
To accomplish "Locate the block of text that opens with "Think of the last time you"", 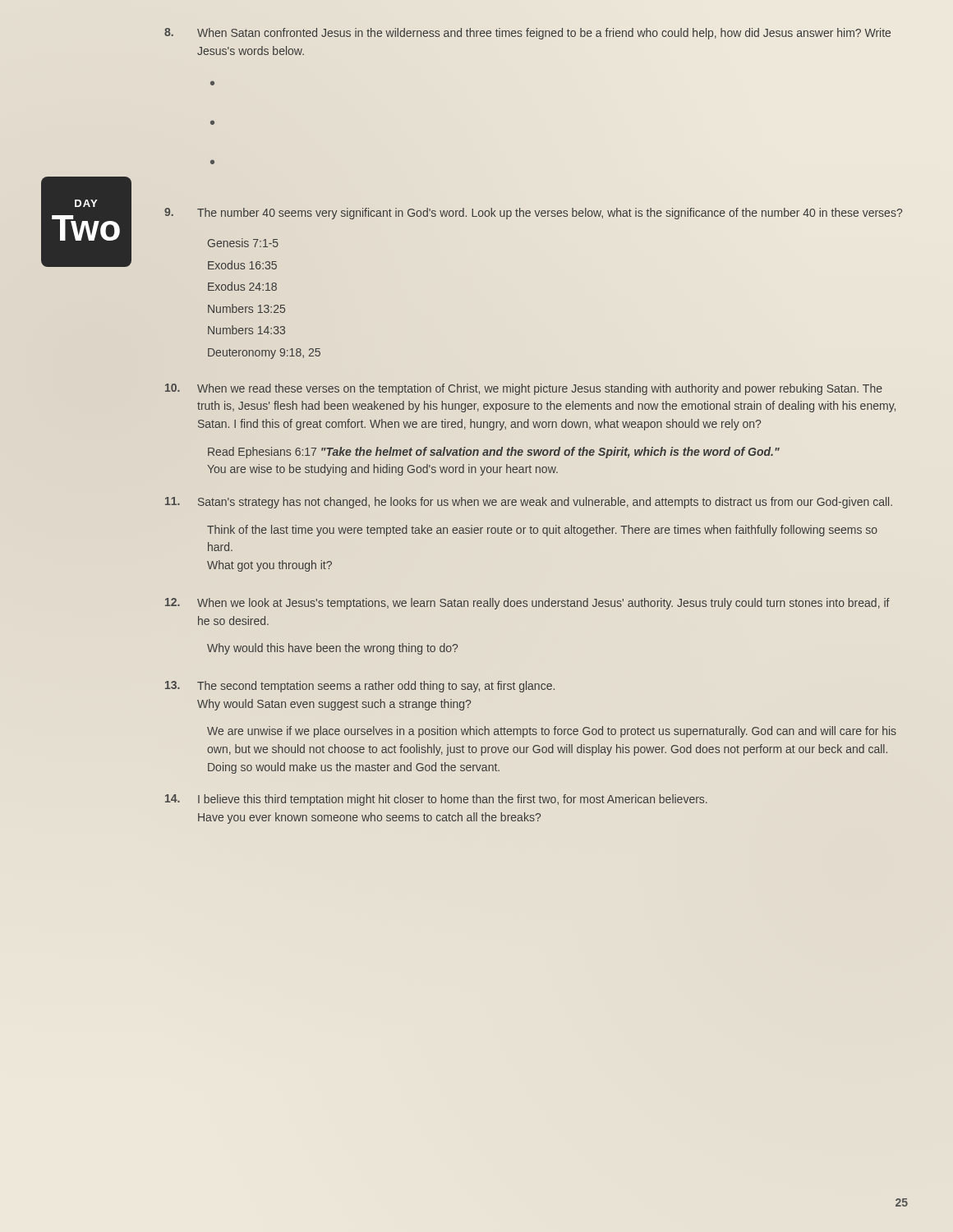I will (542, 531).
